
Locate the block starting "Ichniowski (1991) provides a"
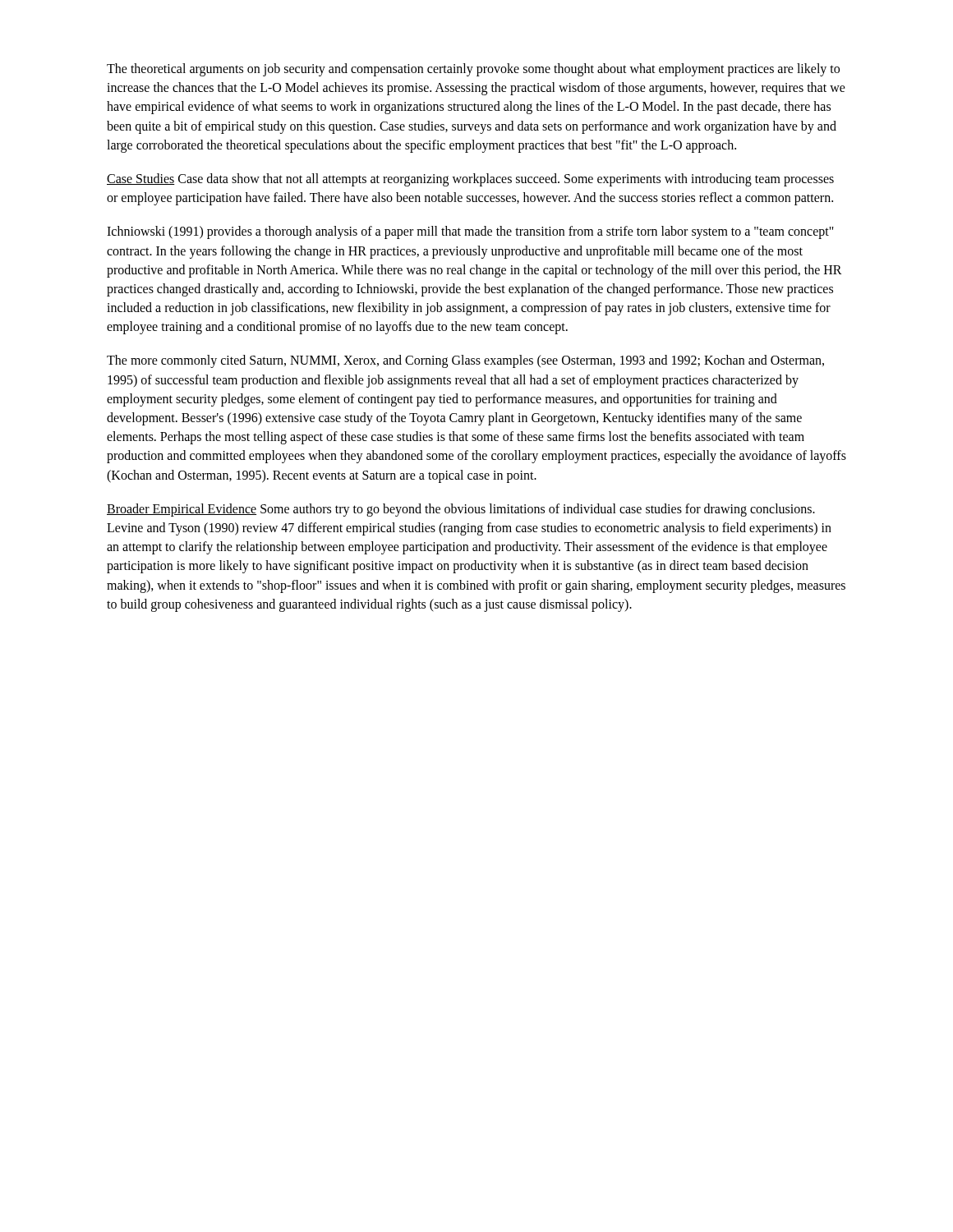click(x=474, y=279)
